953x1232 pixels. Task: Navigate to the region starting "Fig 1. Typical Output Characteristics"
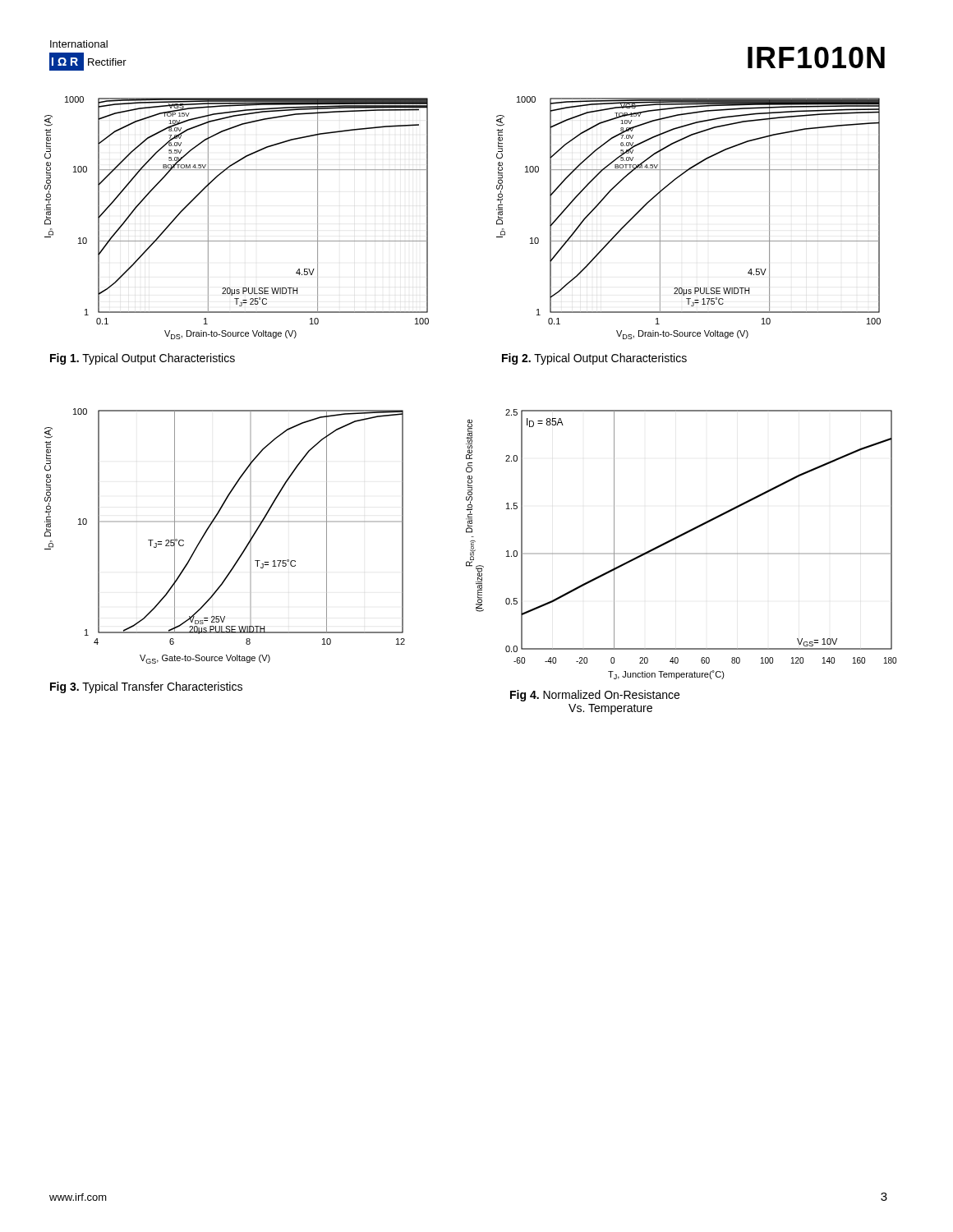tap(142, 358)
